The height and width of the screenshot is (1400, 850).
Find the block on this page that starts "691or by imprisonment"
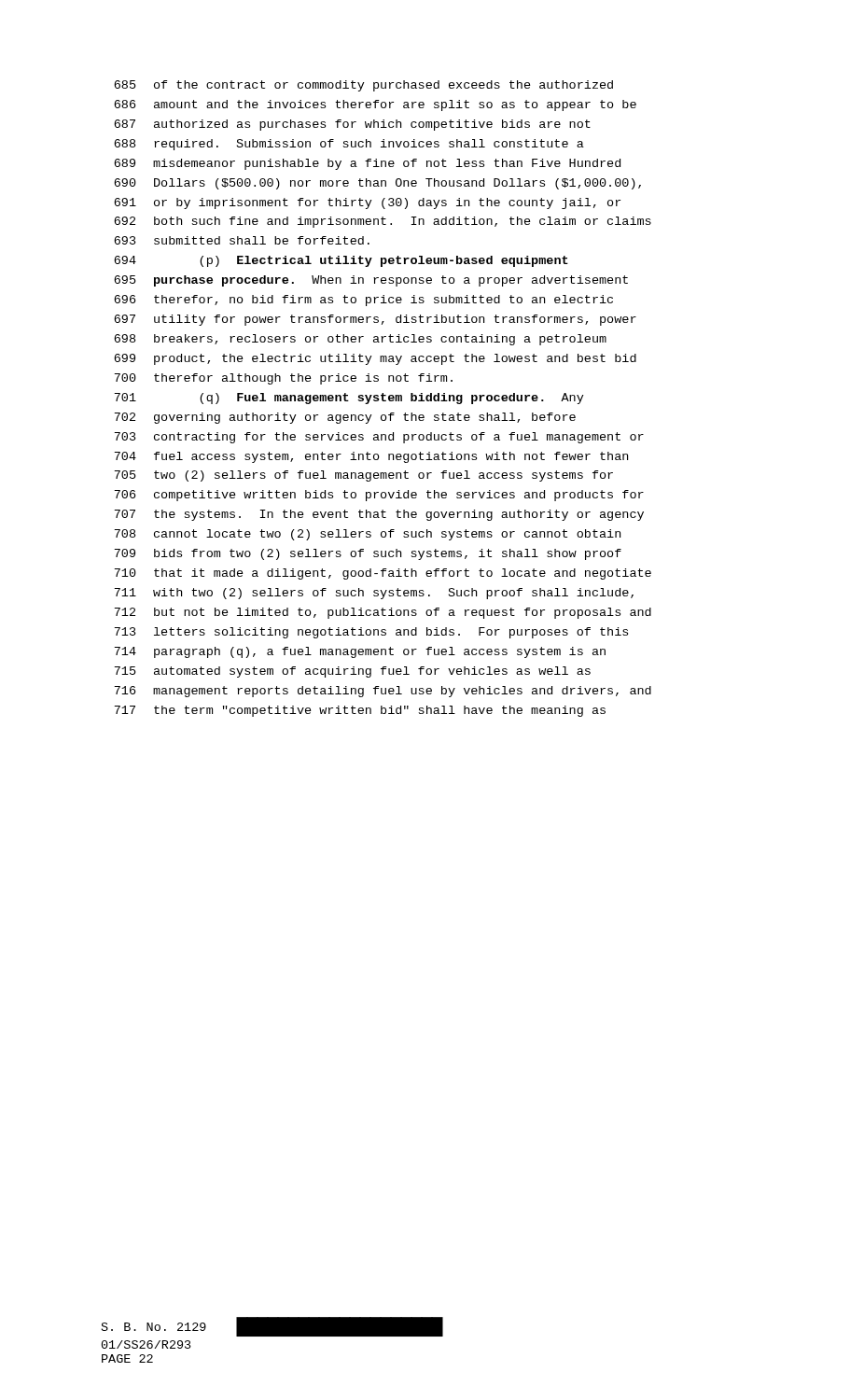pos(361,203)
